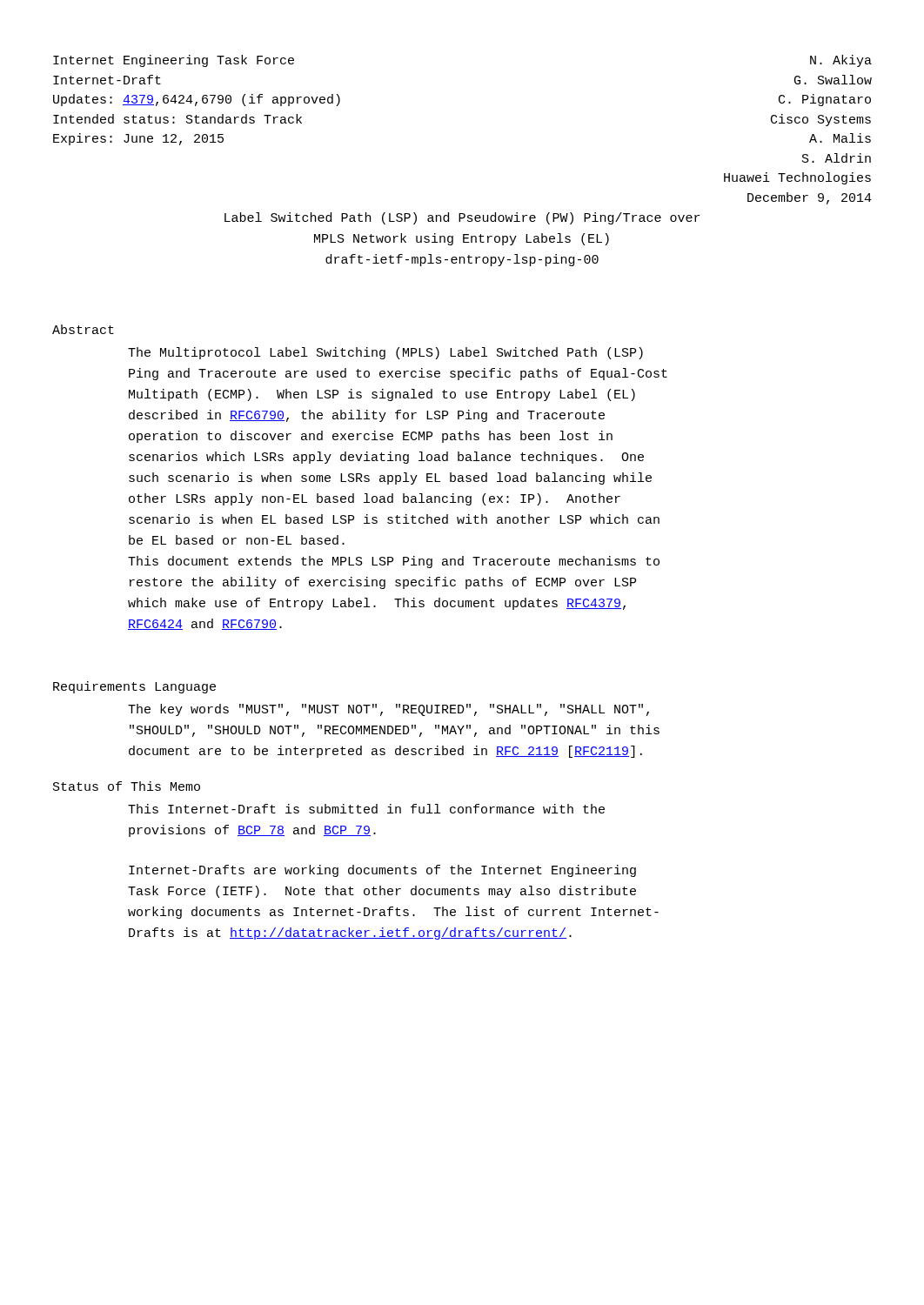Find the element starting "Status of This Memo"
Screen dimensions: 1305x924
coord(127,788)
